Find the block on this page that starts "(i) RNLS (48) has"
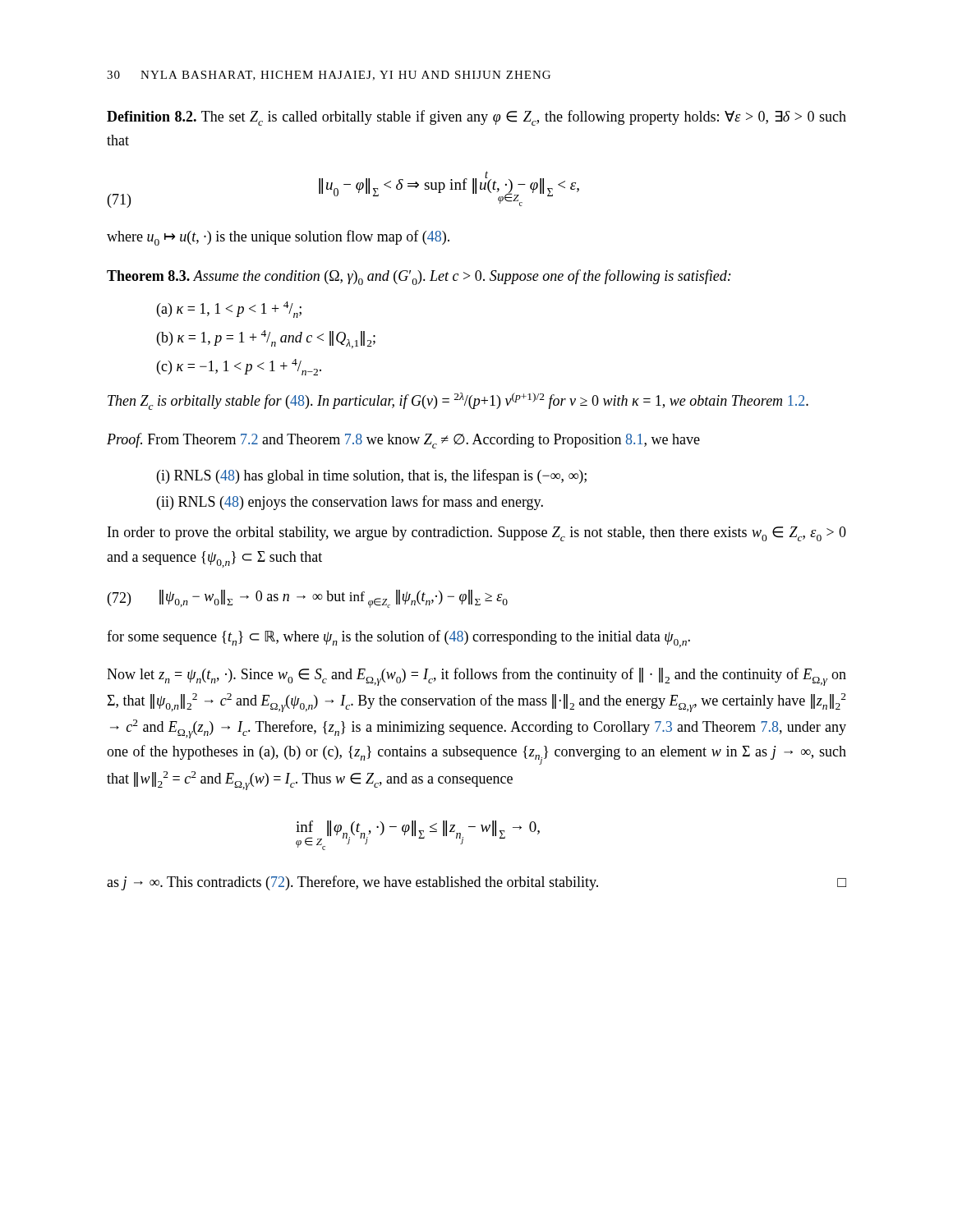This screenshot has width=953, height=1232. [x=372, y=476]
